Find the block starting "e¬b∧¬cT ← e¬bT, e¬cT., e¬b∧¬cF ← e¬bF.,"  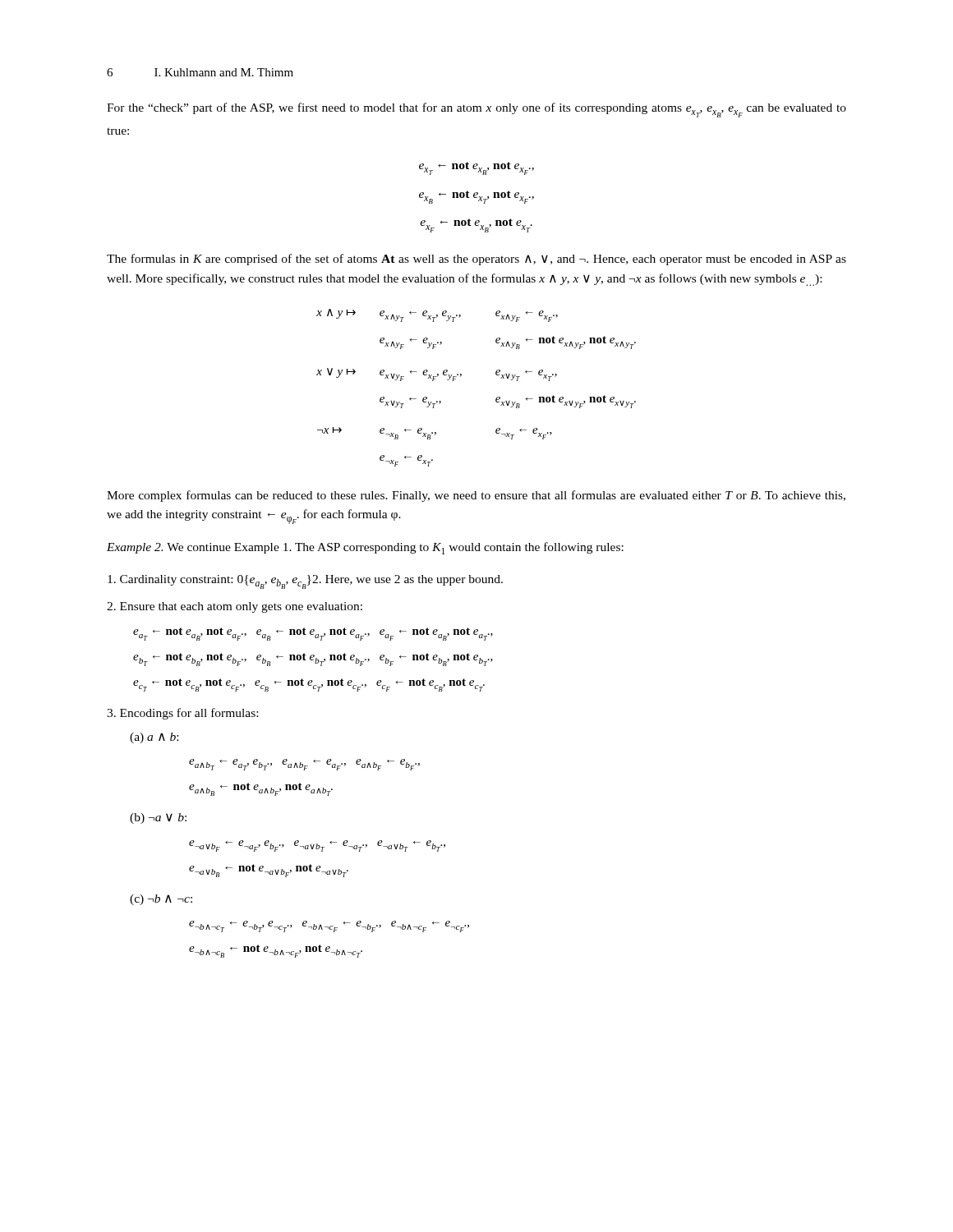click(x=329, y=926)
